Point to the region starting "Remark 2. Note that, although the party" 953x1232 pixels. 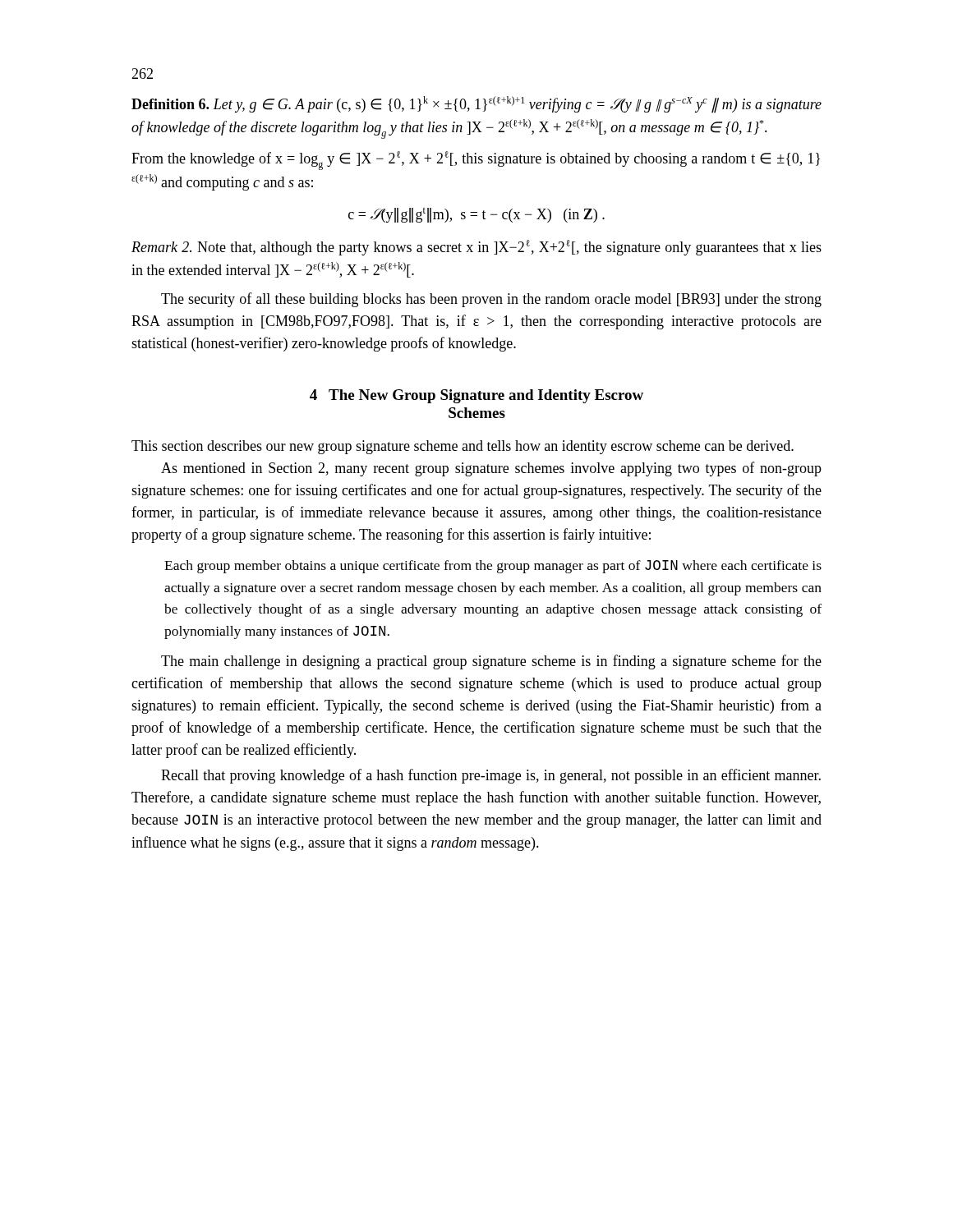coord(476,258)
